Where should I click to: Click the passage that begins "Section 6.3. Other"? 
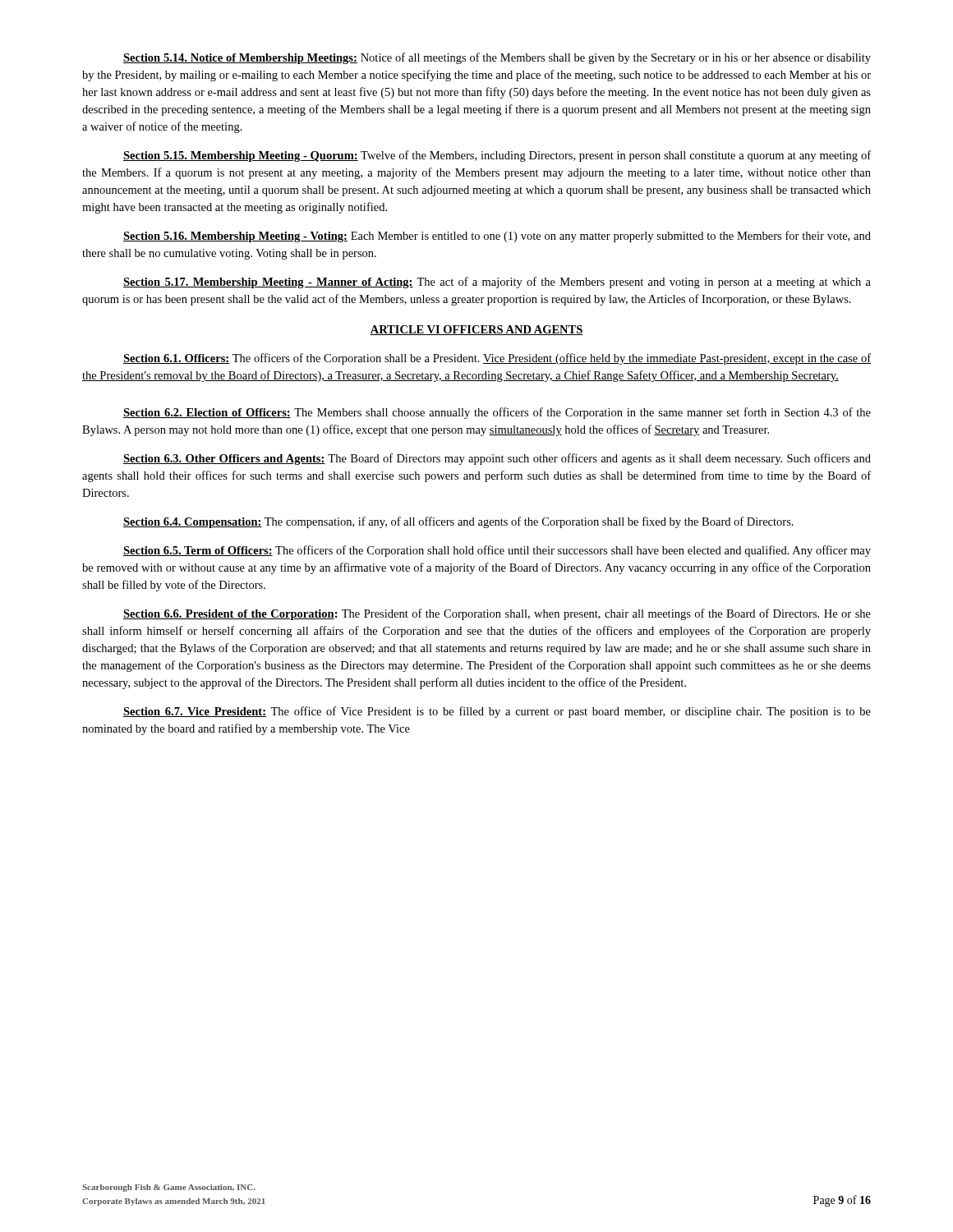coord(476,476)
